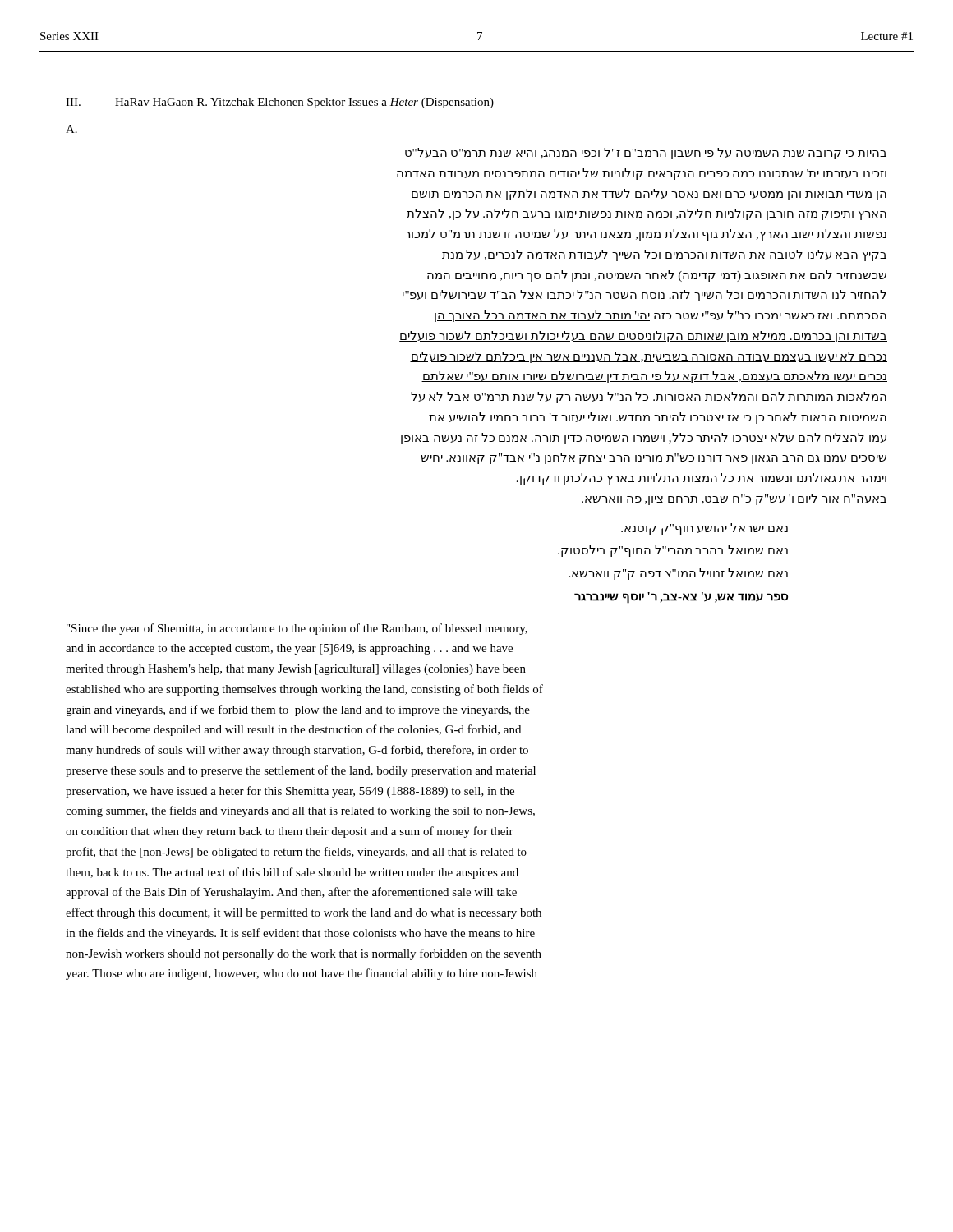Where is the passage that starts ""Since the year of"?
Screen dimensions: 1232x953
coord(476,801)
